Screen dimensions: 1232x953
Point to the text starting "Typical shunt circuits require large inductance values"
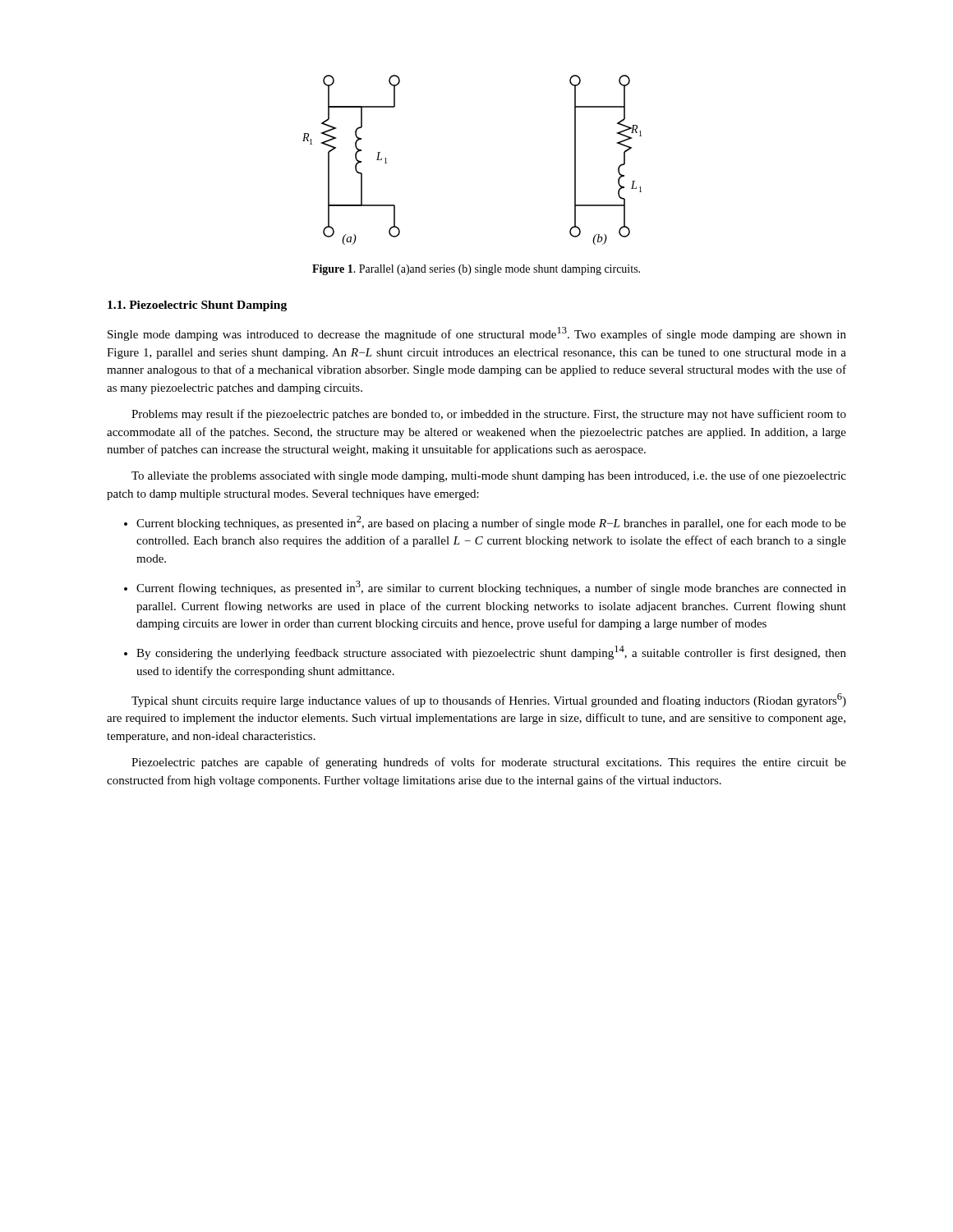click(476, 716)
